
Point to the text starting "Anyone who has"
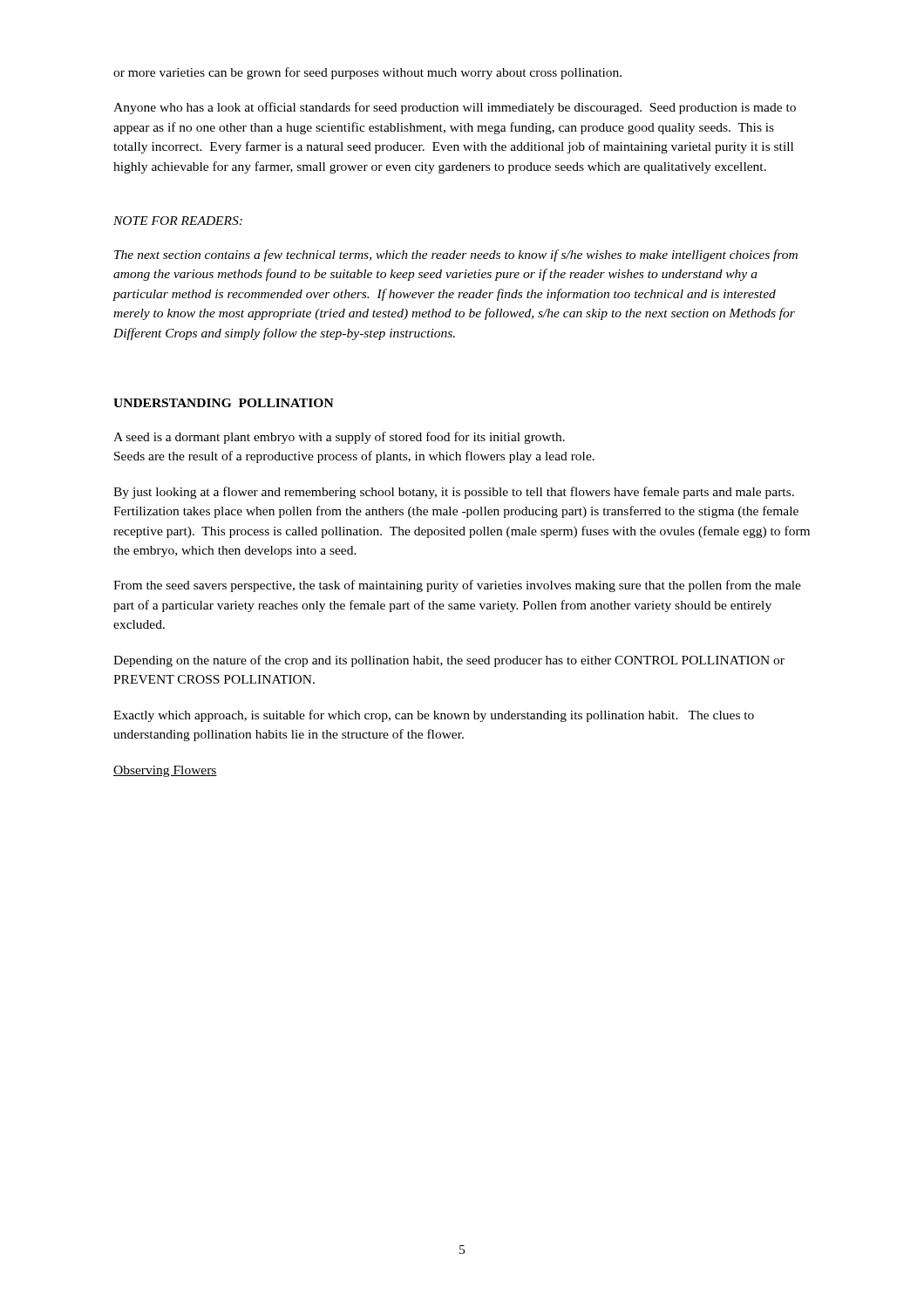coord(455,137)
